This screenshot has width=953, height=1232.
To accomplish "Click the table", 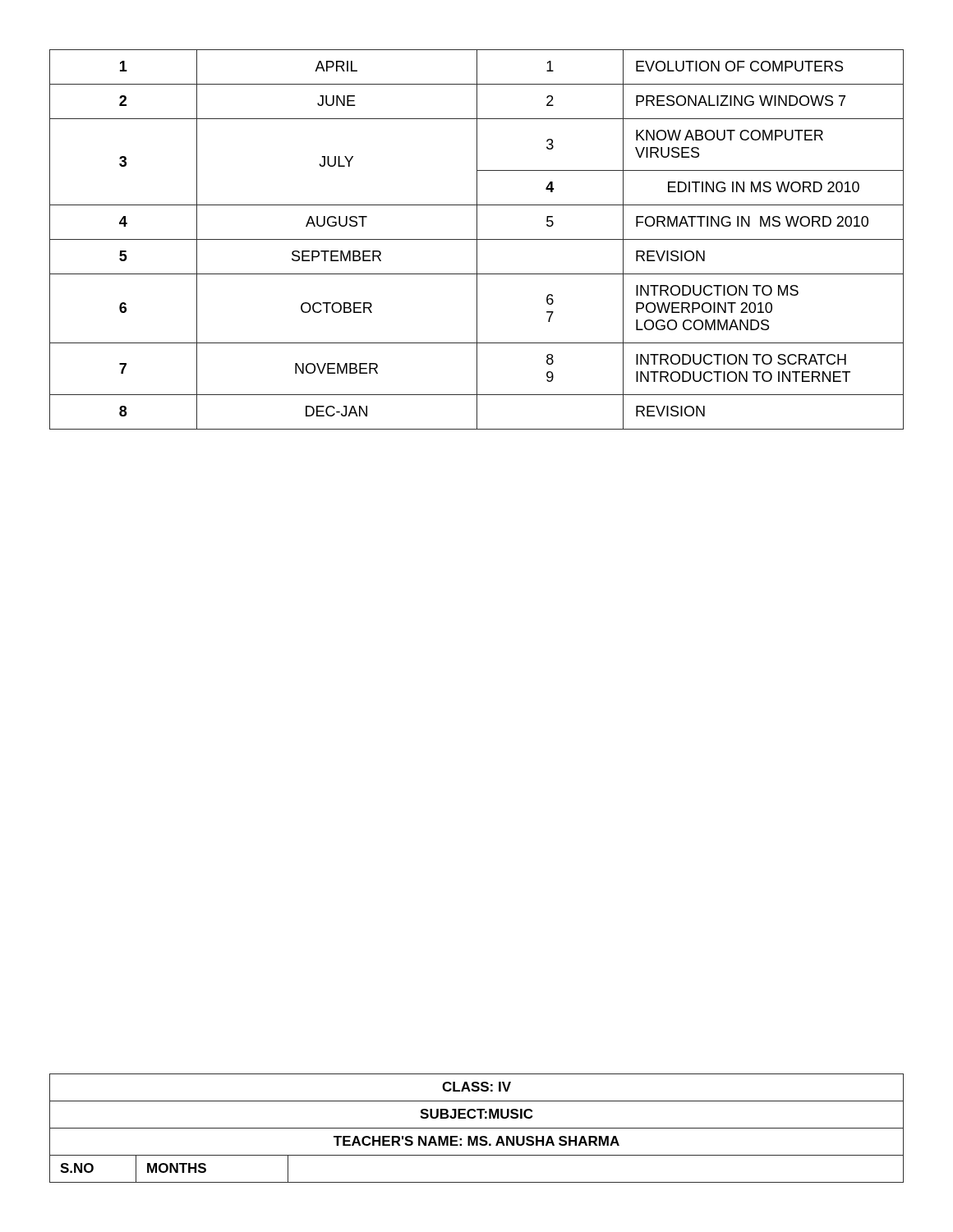I will click(x=476, y=239).
